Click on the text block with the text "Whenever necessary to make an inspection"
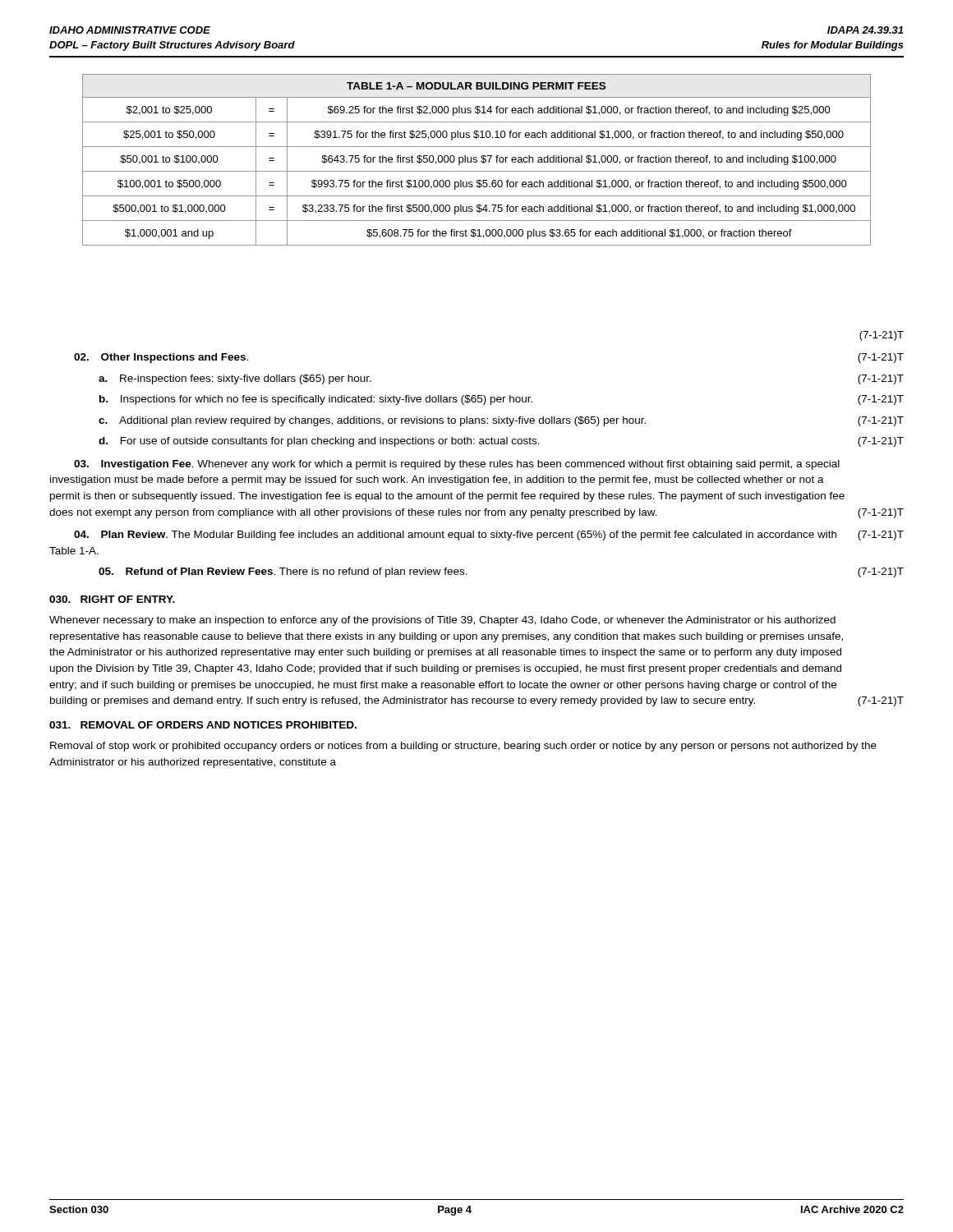The image size is (953, 1232). pos(476,660)
